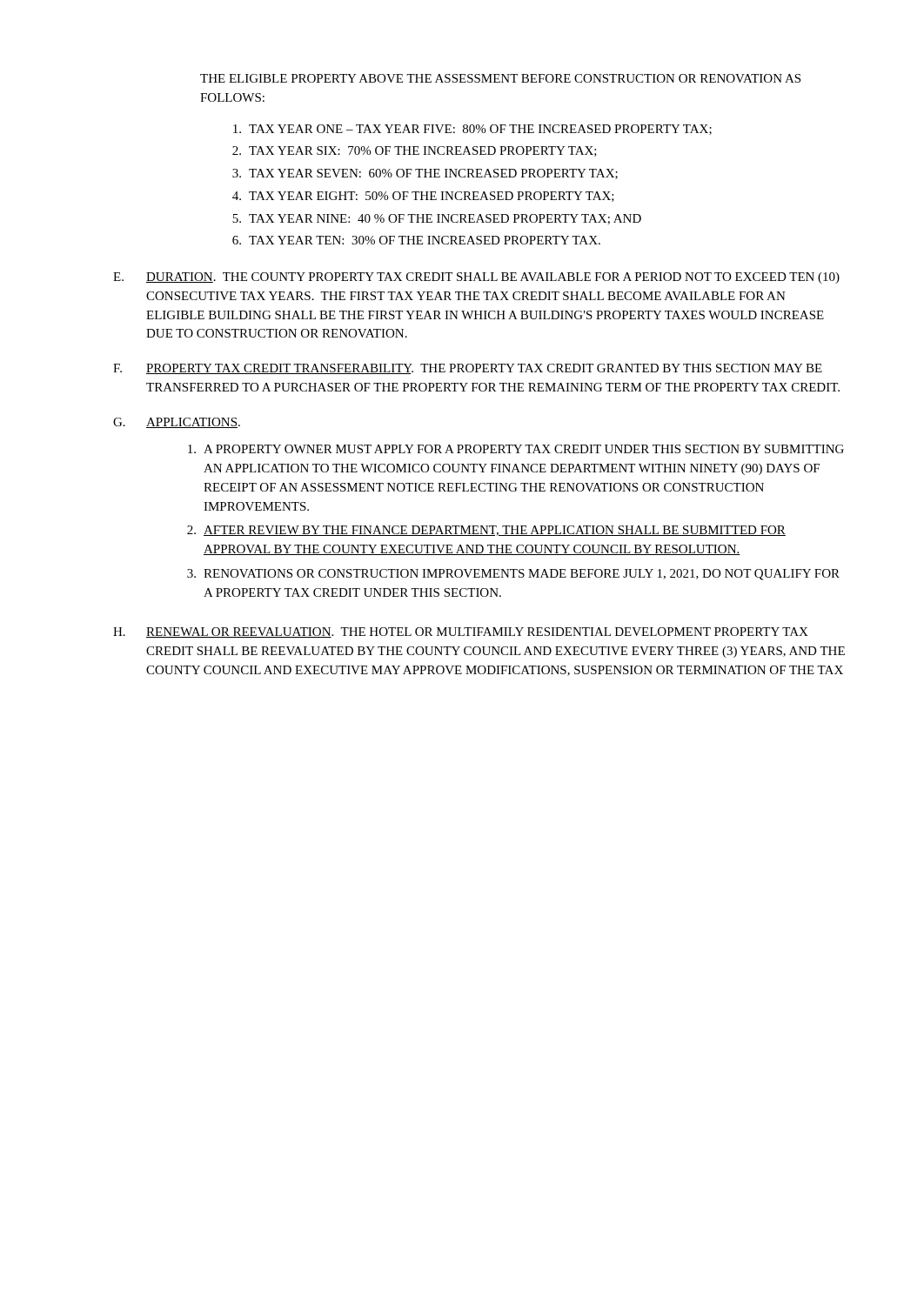Where is the passage that starts "2. TAX YEAR SIX: 70% OF"?
The image size is (924, 1305).
click(532, 151)
